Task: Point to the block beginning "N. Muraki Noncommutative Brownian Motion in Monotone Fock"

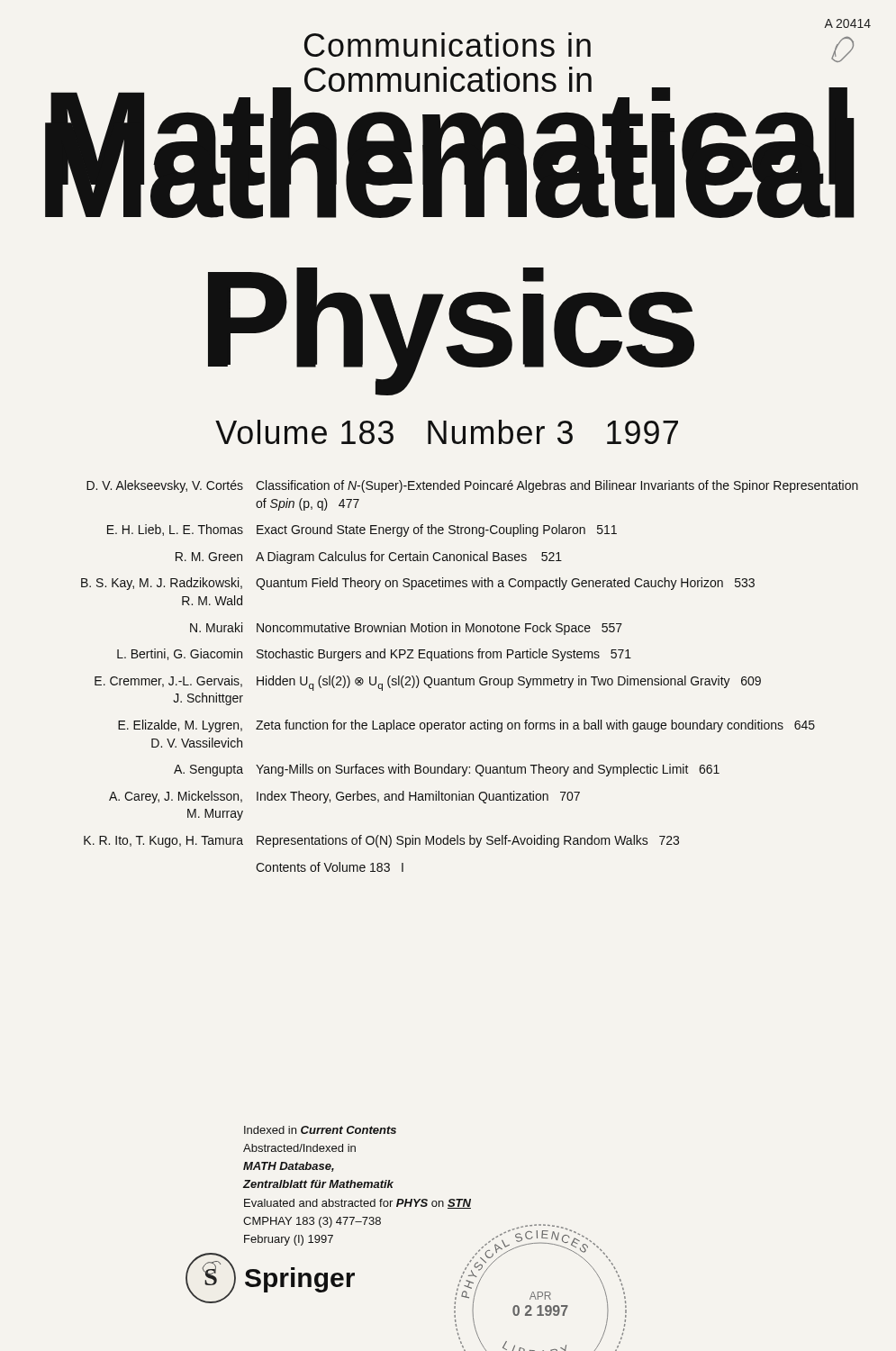Action: tap(448, 628)
